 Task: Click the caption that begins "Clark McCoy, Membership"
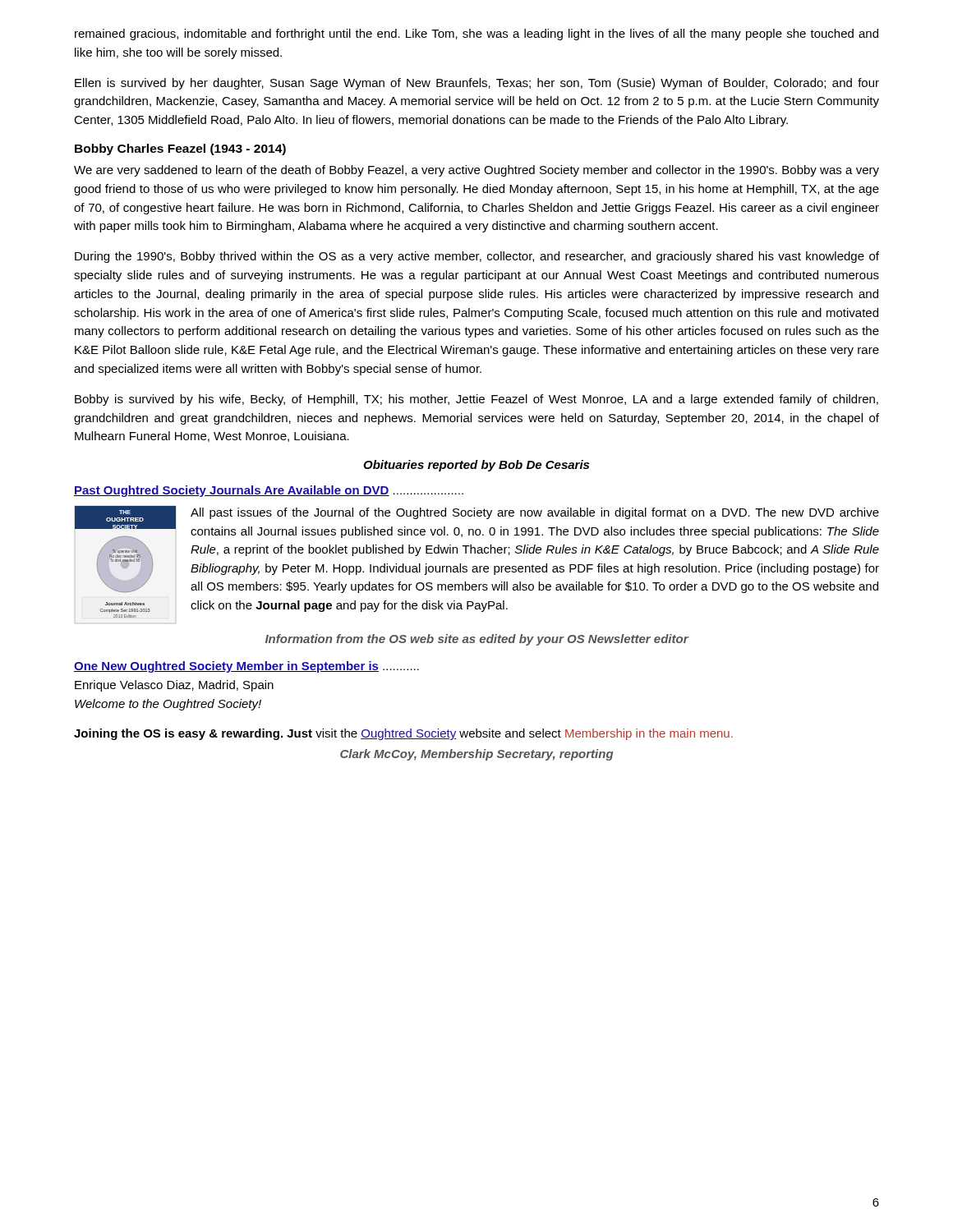[x=476, y=753]
